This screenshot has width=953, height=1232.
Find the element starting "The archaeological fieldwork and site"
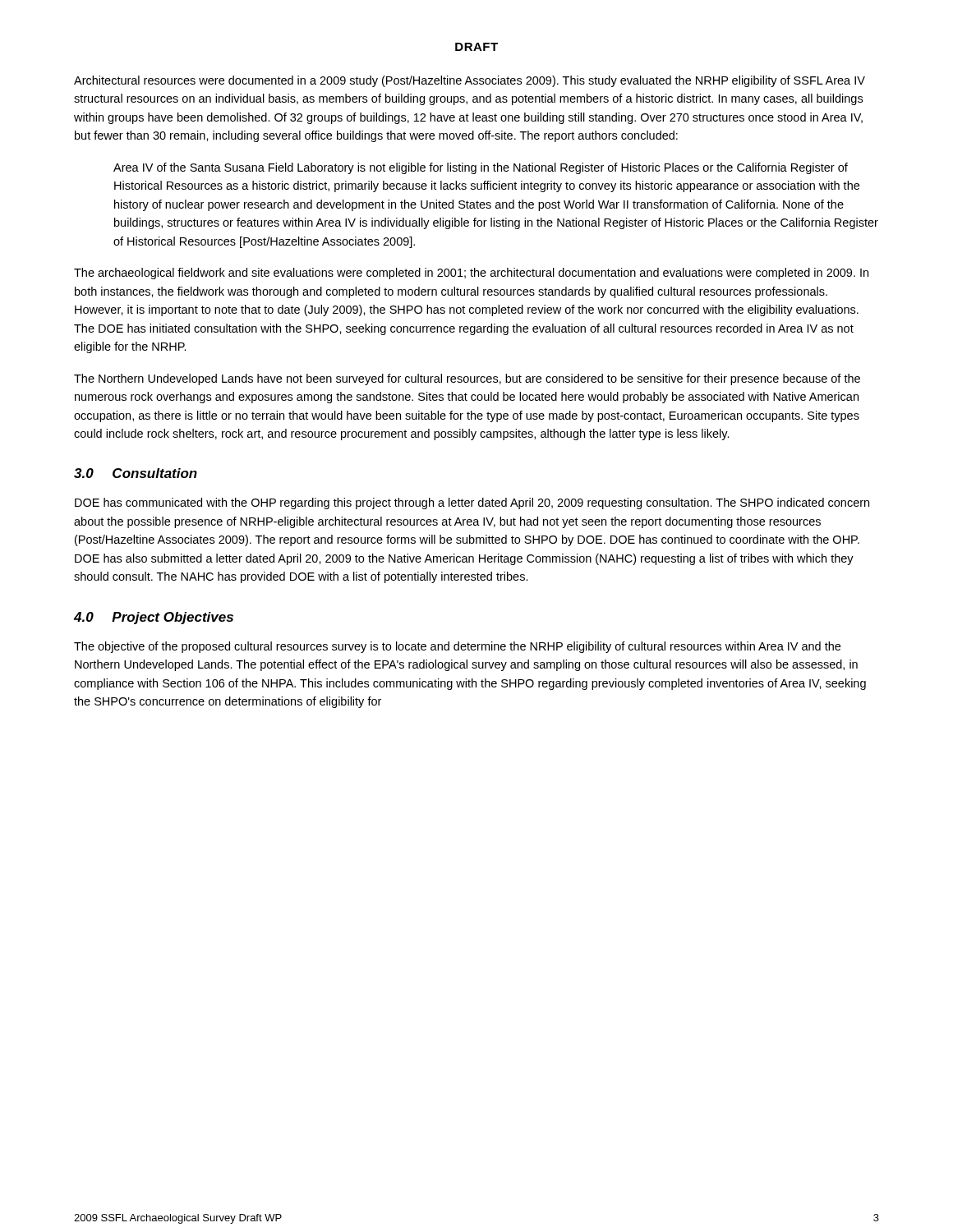[x=472, y=310]
